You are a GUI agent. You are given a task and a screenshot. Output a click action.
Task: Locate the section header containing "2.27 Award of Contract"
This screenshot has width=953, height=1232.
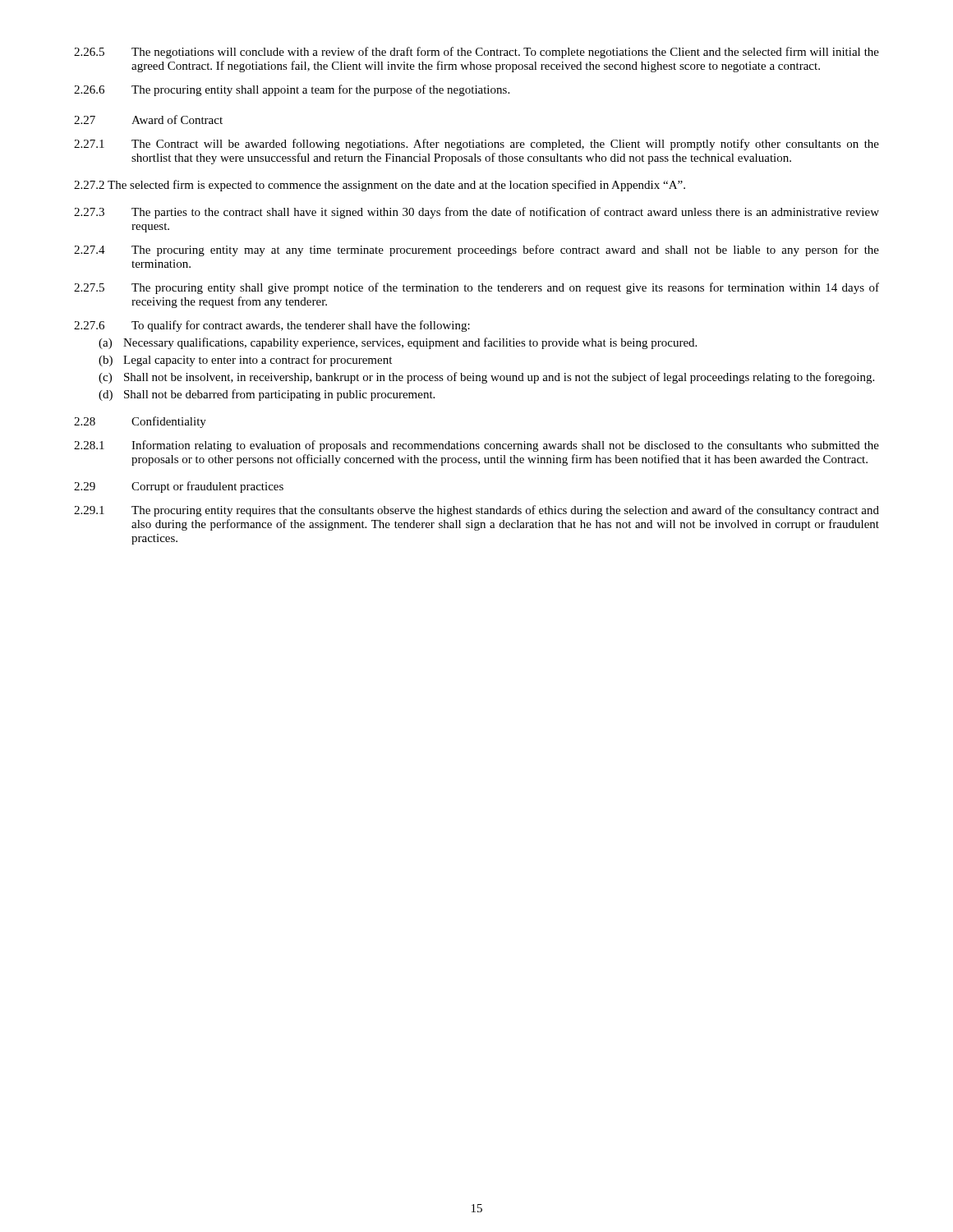pos(148,120)
